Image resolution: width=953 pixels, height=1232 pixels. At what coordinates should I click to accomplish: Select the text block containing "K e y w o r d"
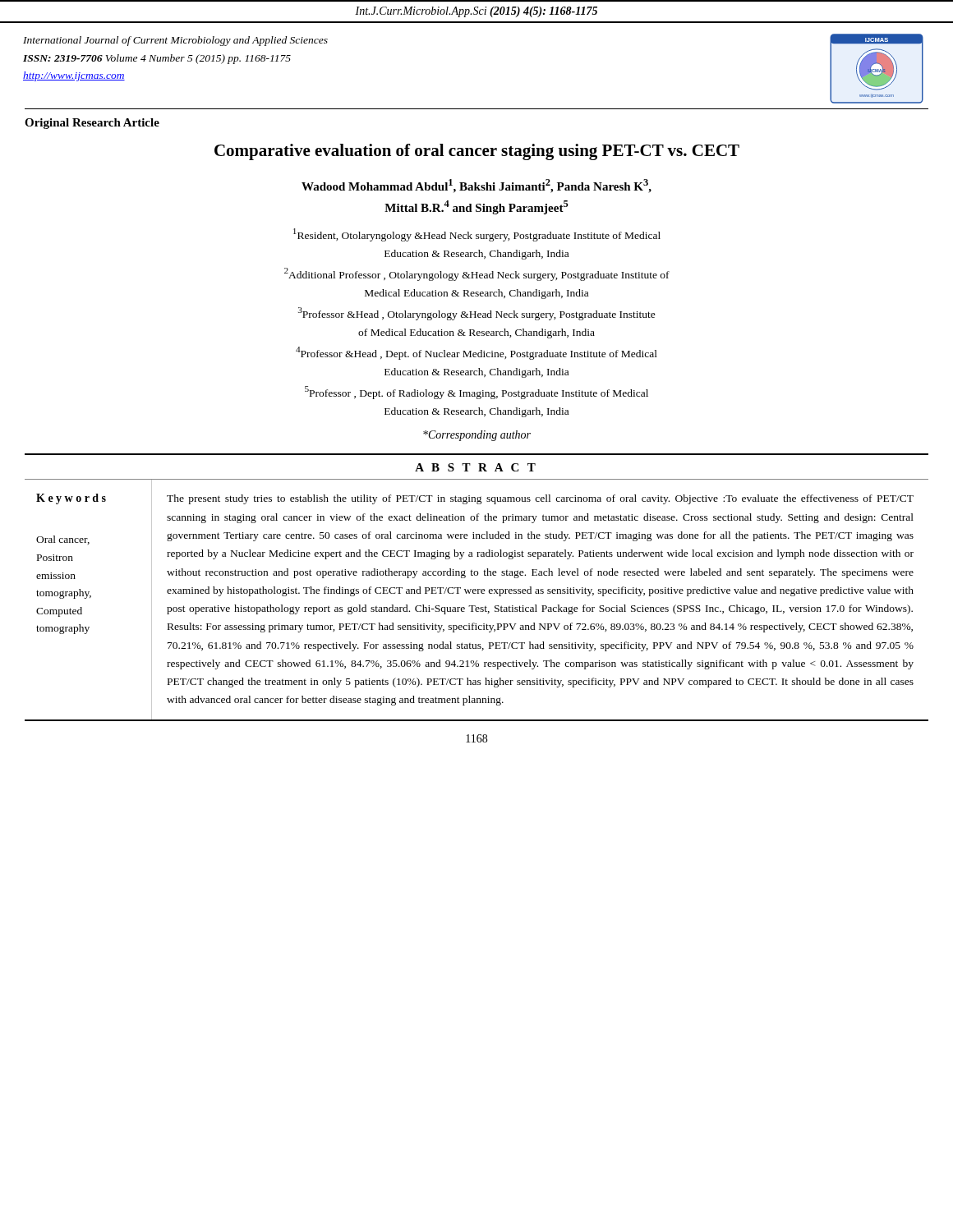71,499
